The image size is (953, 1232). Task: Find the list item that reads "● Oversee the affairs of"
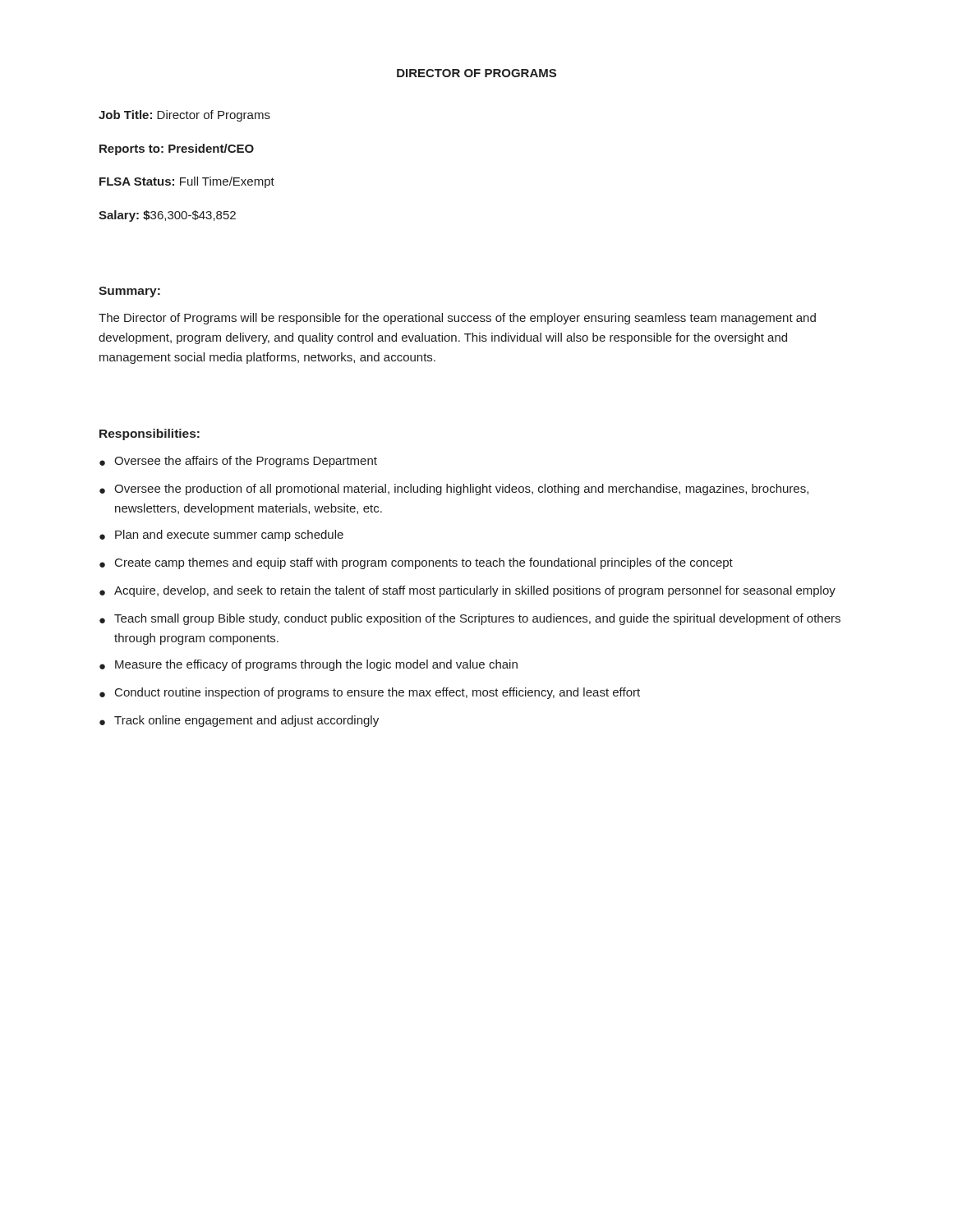tap(238, 462)
